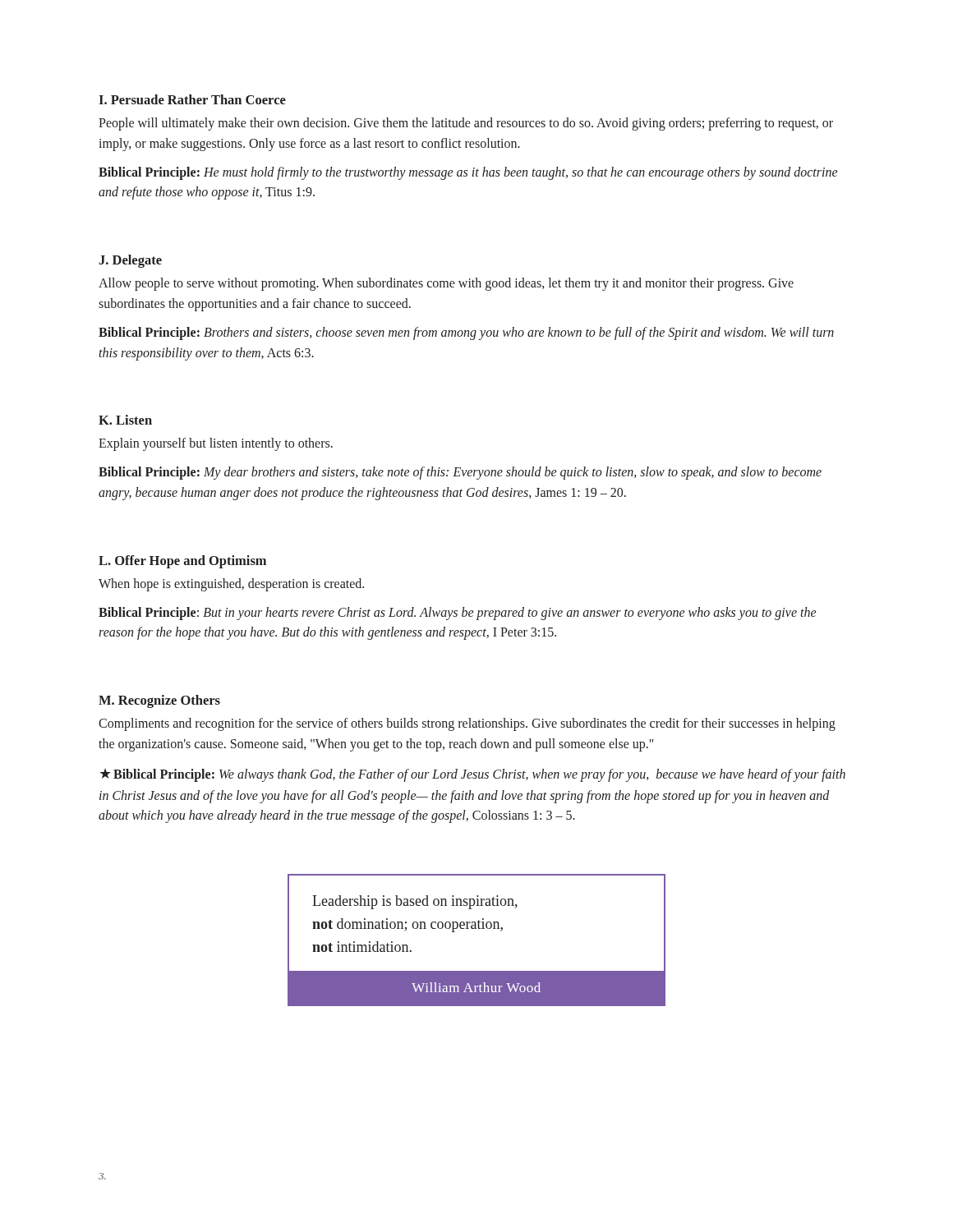Point to "I. Persuade Rather Than Coerce"
The width and height of the screenshot is (953, 1232).
(192, 100)
